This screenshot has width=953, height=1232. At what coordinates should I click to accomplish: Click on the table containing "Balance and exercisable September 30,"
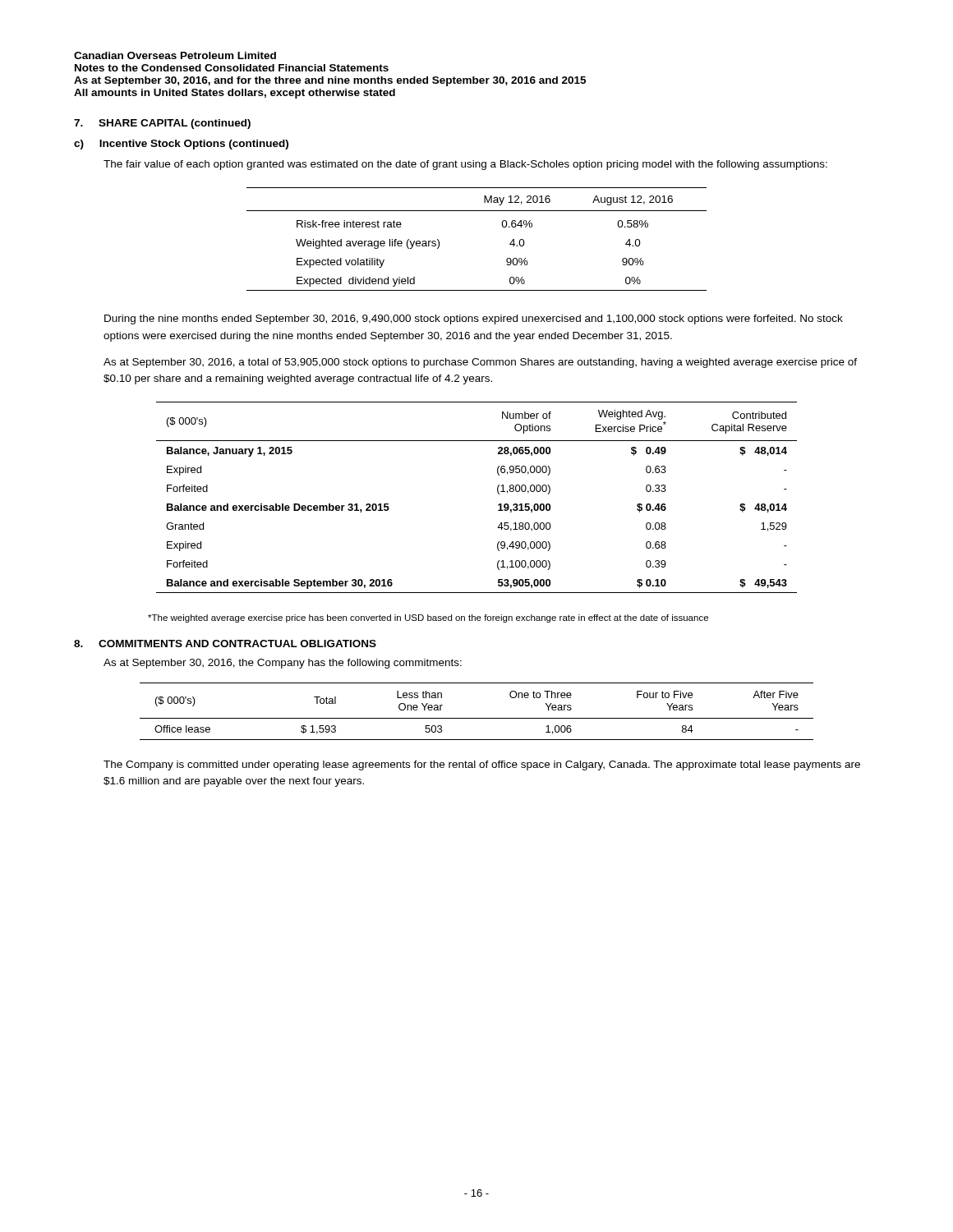pyautogui.click(x=476, y=500)
